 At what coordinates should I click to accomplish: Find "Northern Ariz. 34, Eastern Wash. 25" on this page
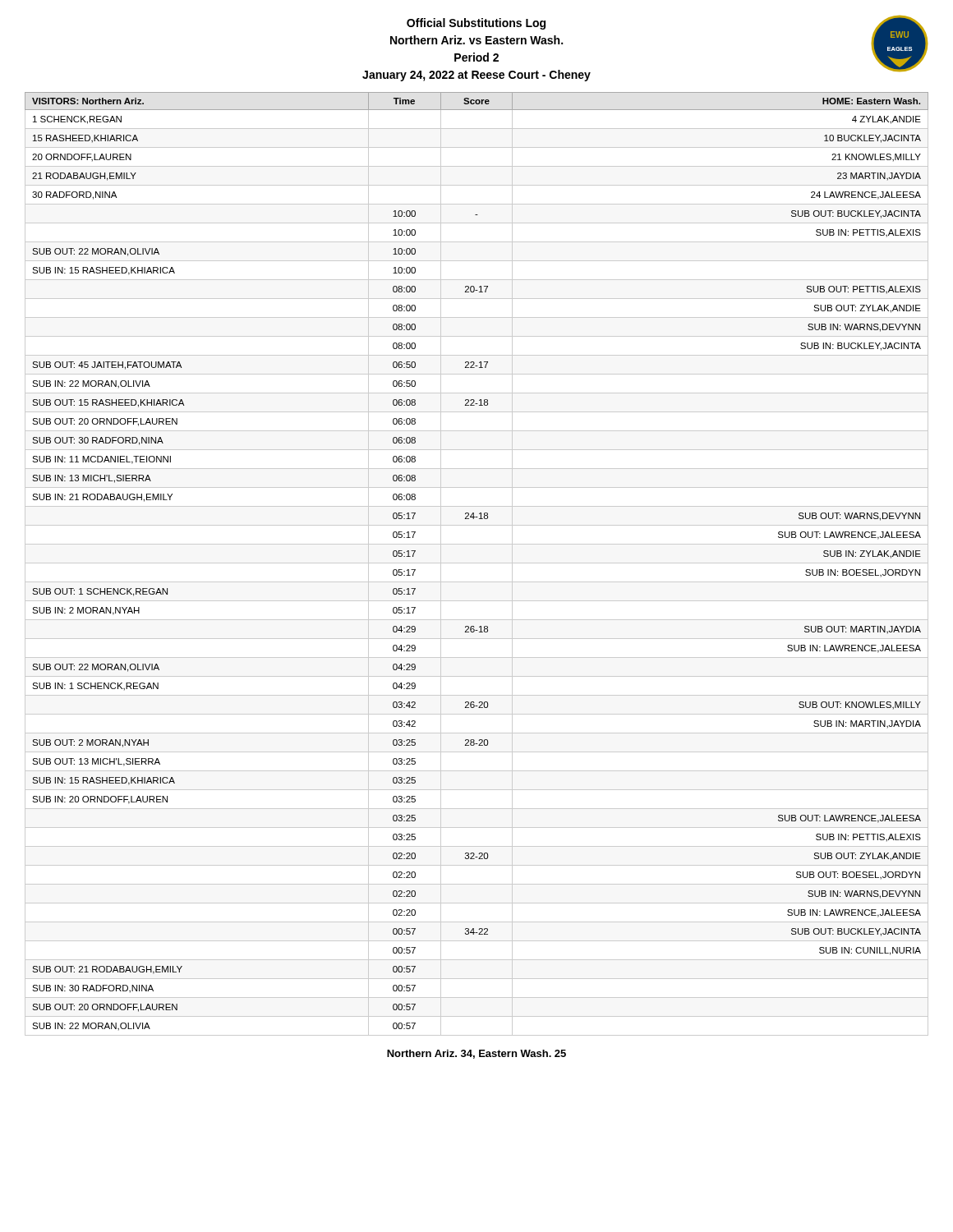point(476,1053)
